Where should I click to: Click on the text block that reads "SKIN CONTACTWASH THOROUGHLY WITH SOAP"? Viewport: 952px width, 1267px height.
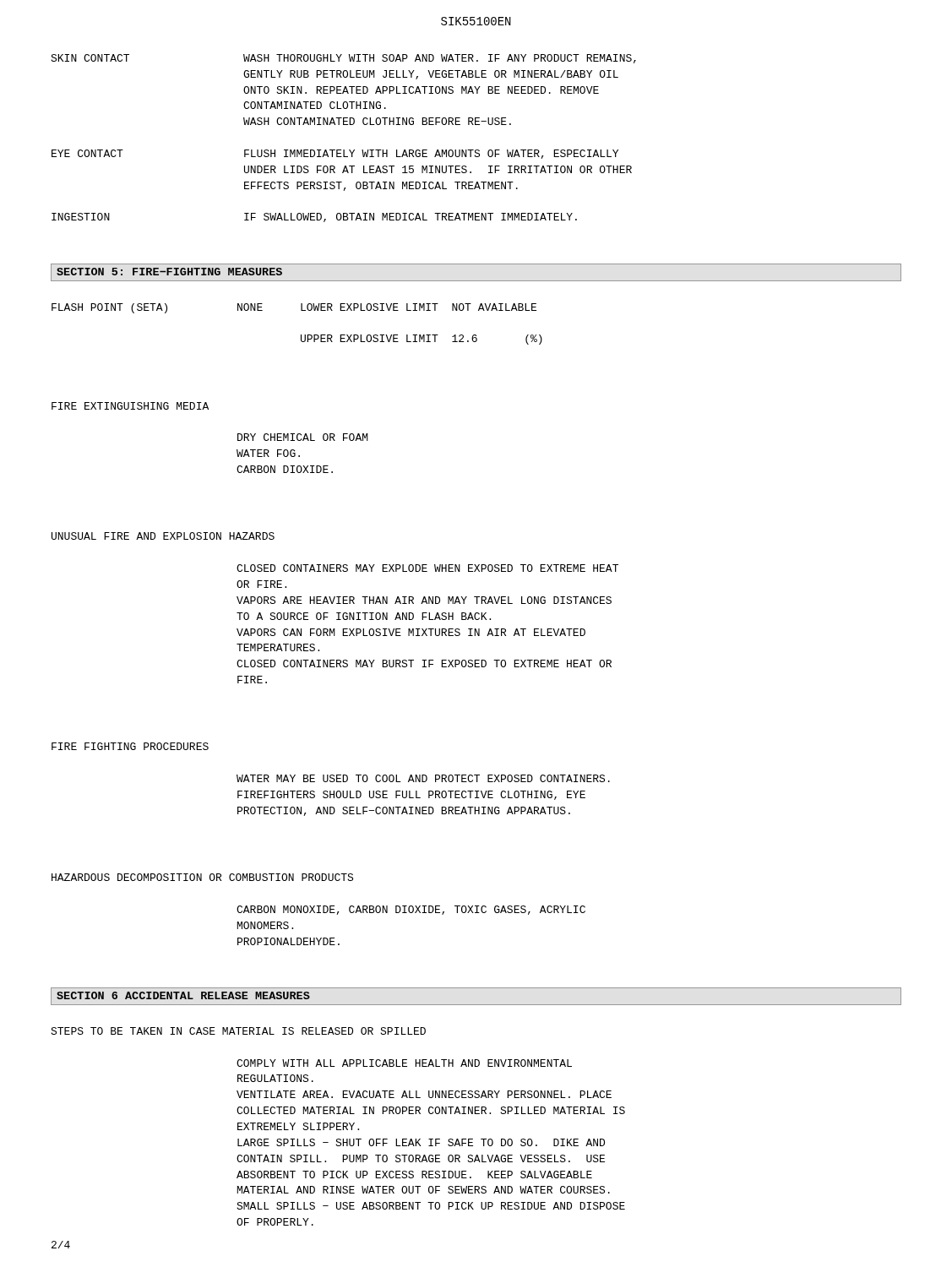(x=476, y=154)
